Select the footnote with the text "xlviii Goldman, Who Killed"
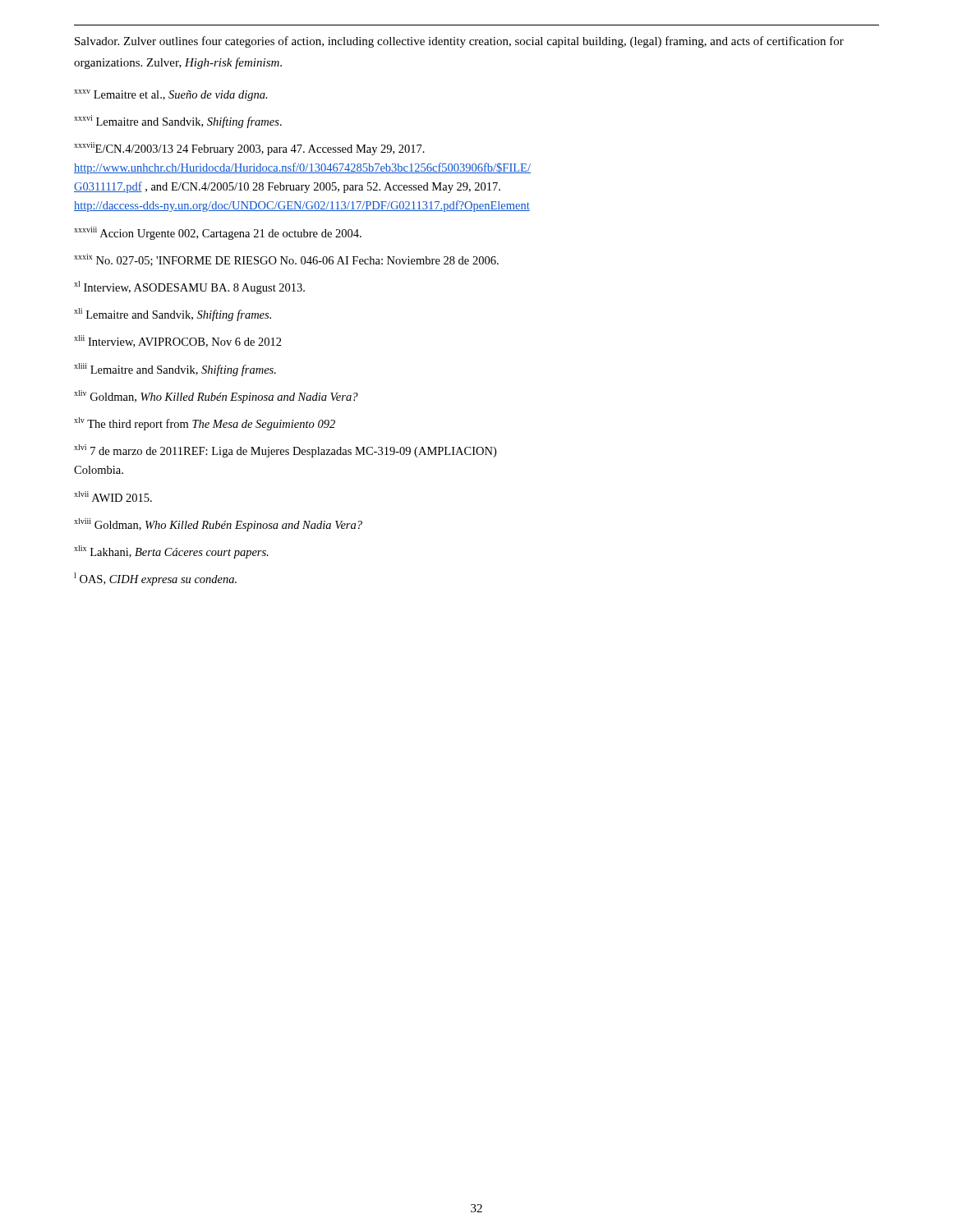953x1232 pixels. (x=218, y=524)
